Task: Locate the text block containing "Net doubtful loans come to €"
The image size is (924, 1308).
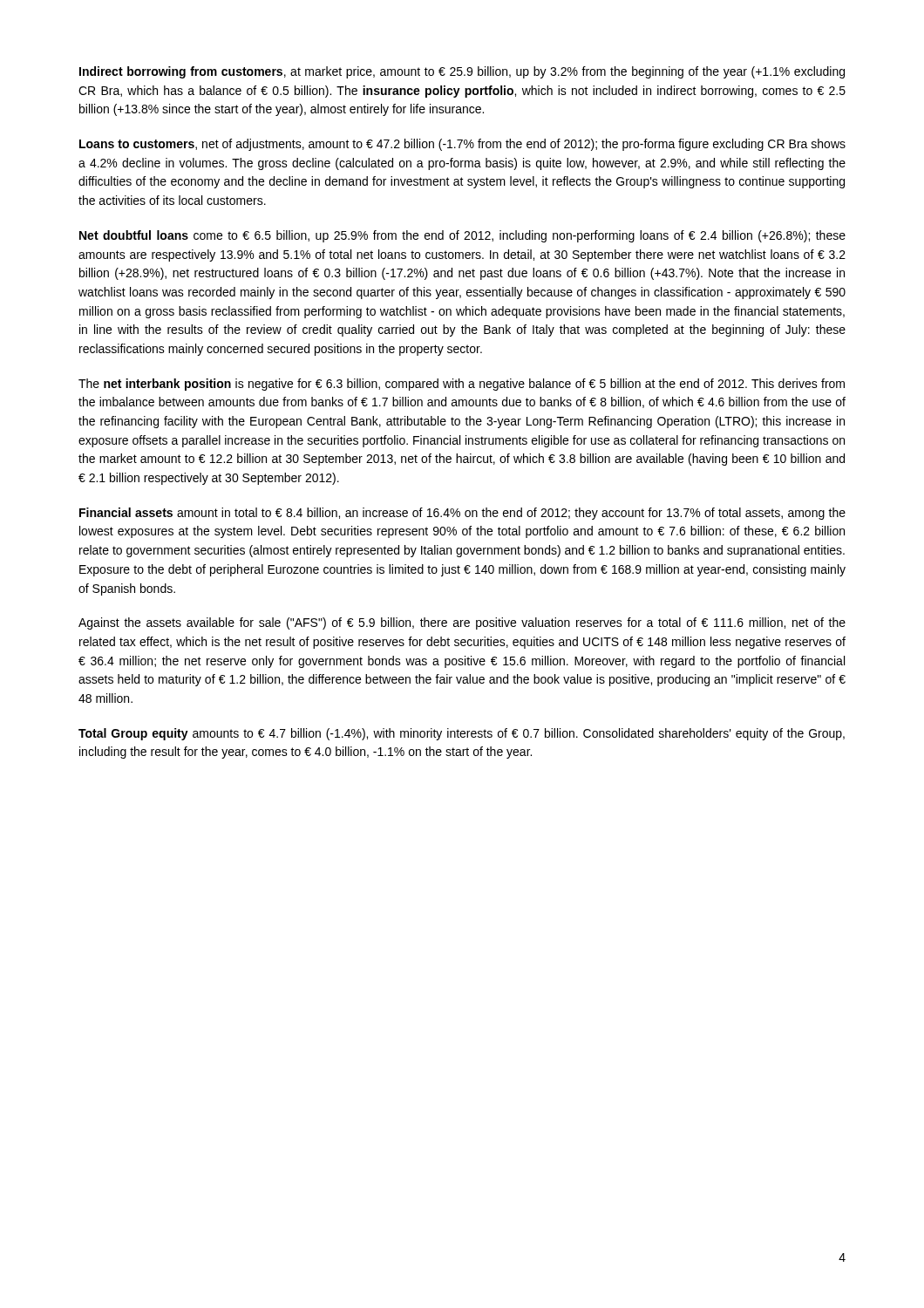Action: [x=462, y=292]
